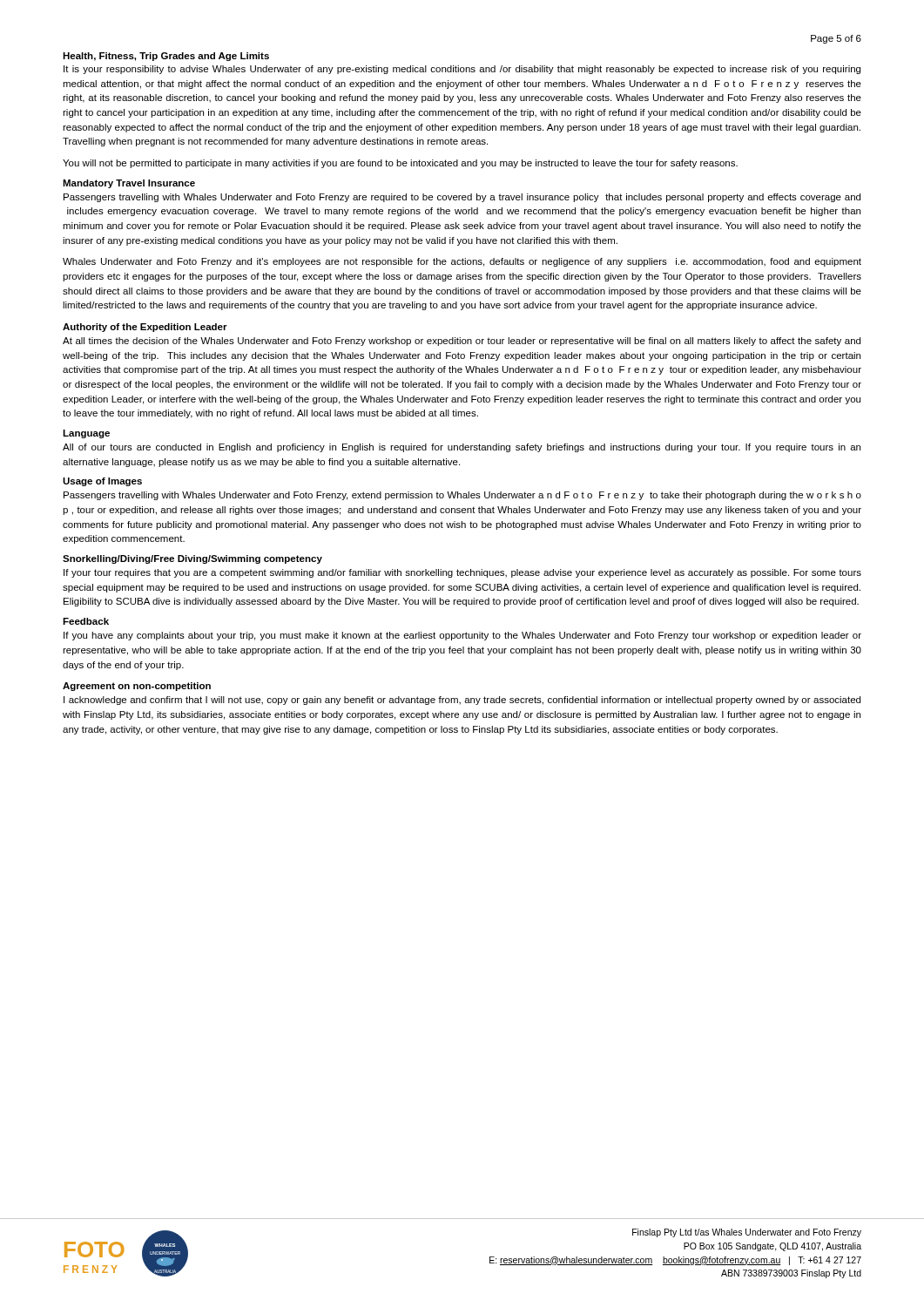Point to the passage starting "Agreement on non-competition"
Screen dimensions: 1307x924
(x=137, y=686)
